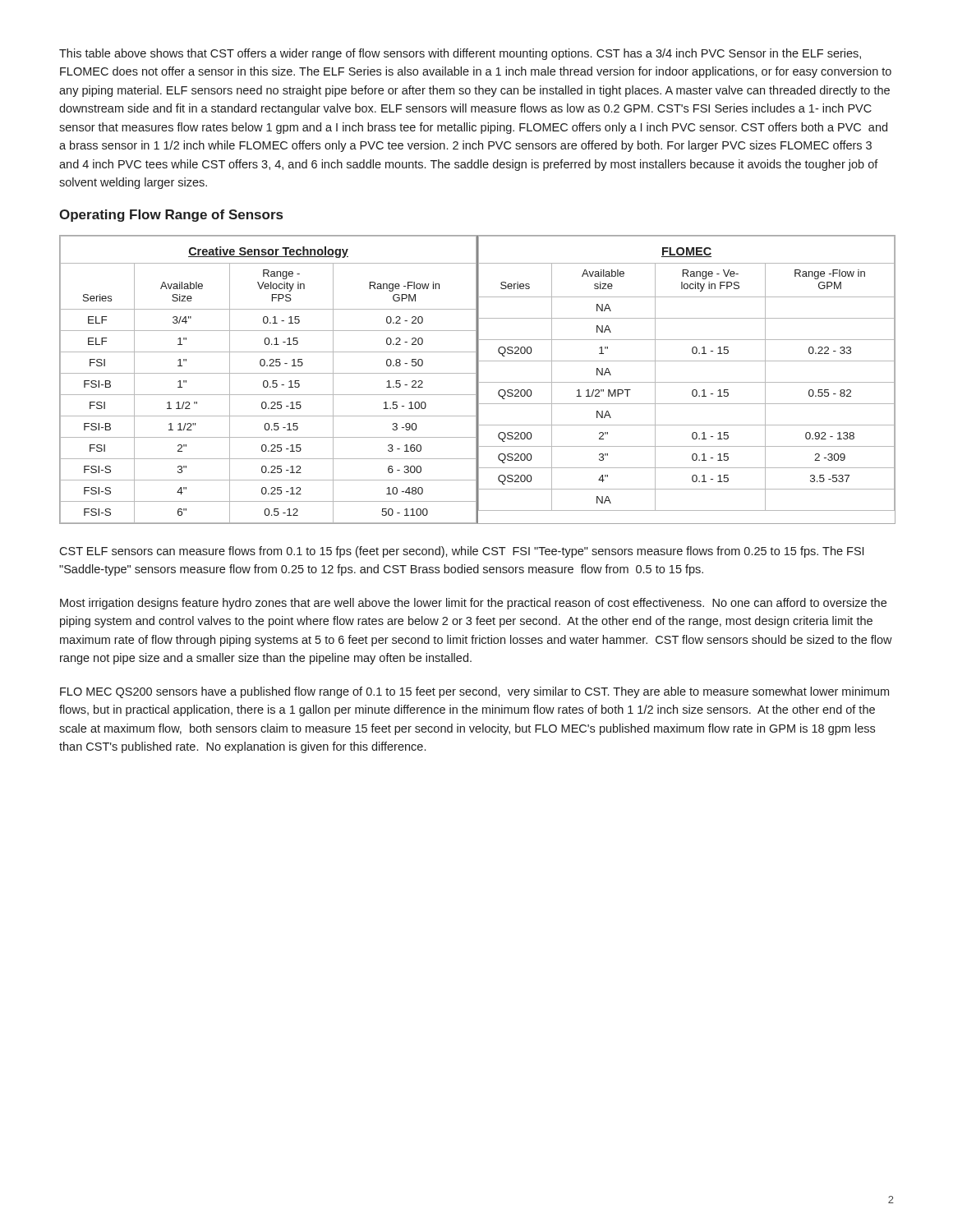Where does it say "Operating Flow Range of Sensors"?
Image resolution: width=953 pixels, height=1232 pixels.
171,215
